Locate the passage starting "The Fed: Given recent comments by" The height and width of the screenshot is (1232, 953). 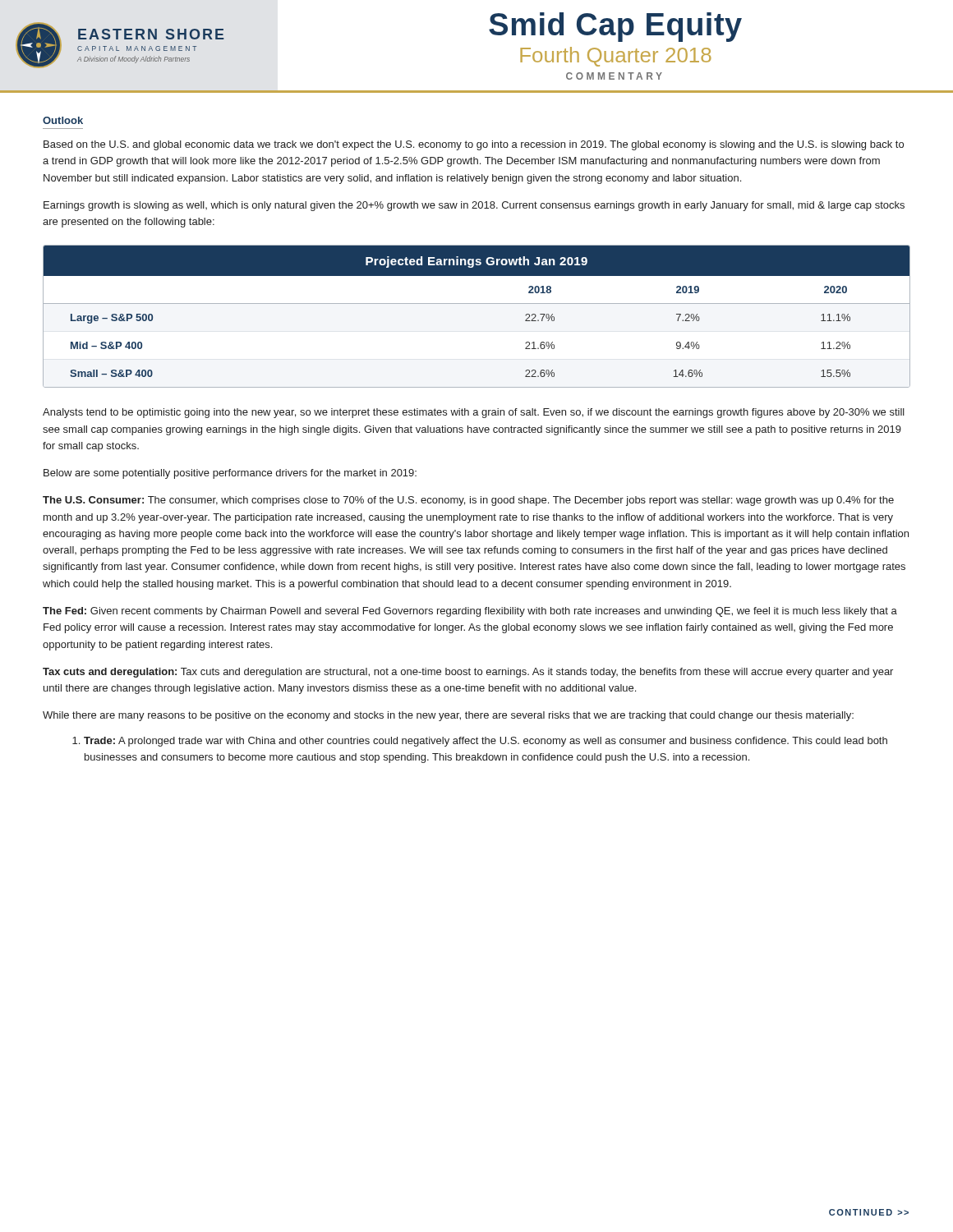coord(470,627)
